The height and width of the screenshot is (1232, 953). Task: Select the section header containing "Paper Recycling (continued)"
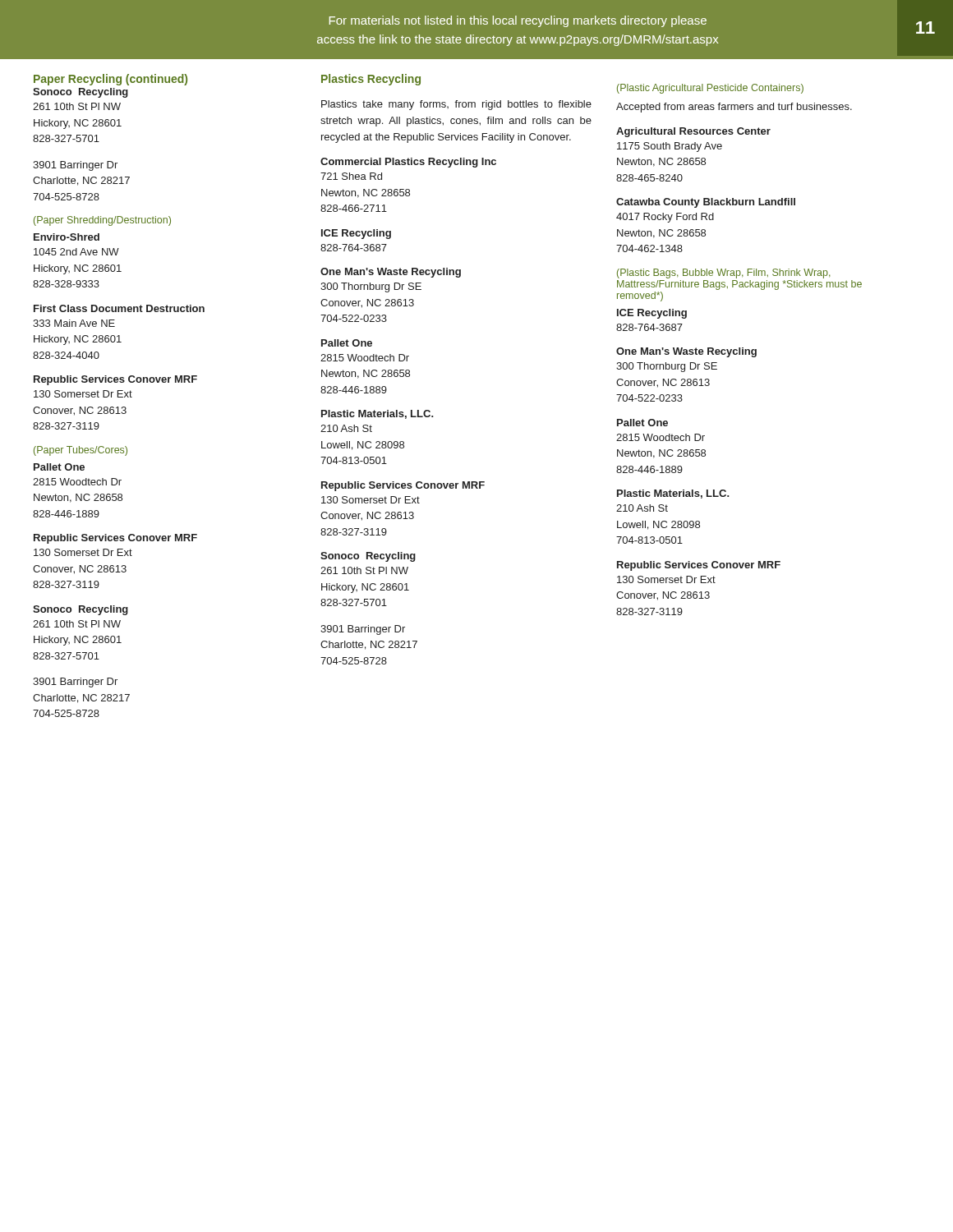coord(111,79)
